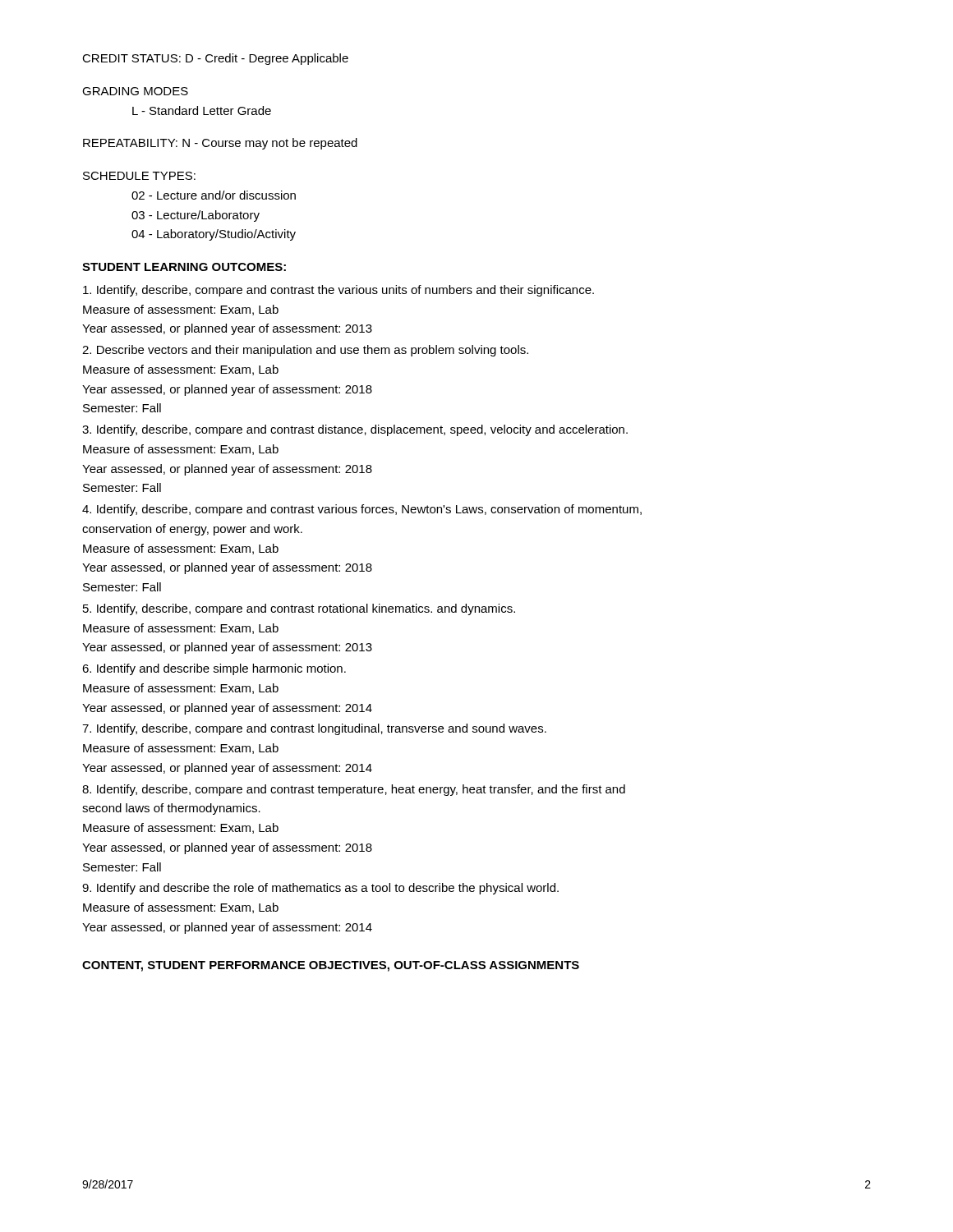Select the section header that reads "SCHEDULE TYPES:"

(x=139, y=176)
